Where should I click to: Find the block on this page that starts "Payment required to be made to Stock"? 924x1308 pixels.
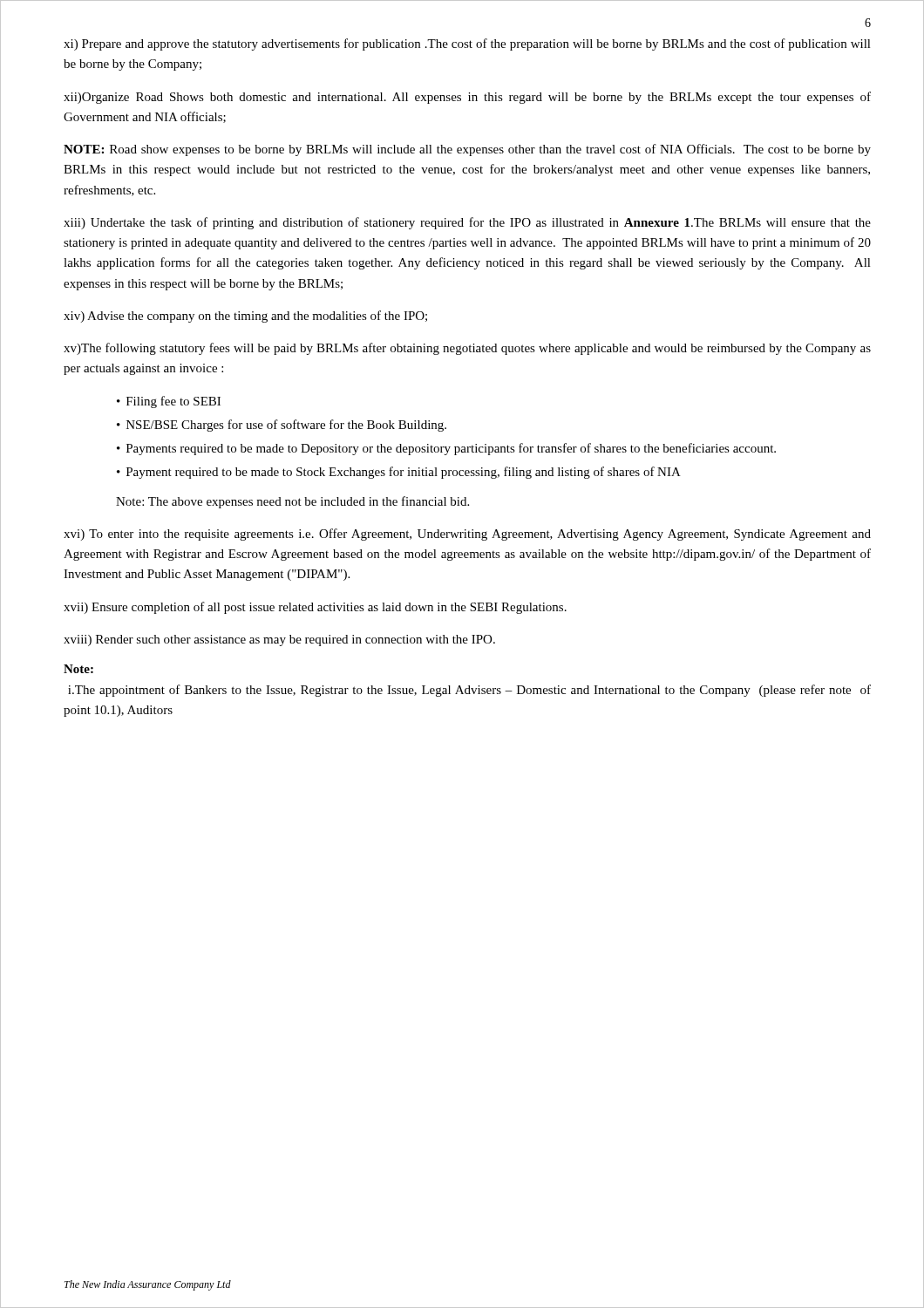click(403, 472)
